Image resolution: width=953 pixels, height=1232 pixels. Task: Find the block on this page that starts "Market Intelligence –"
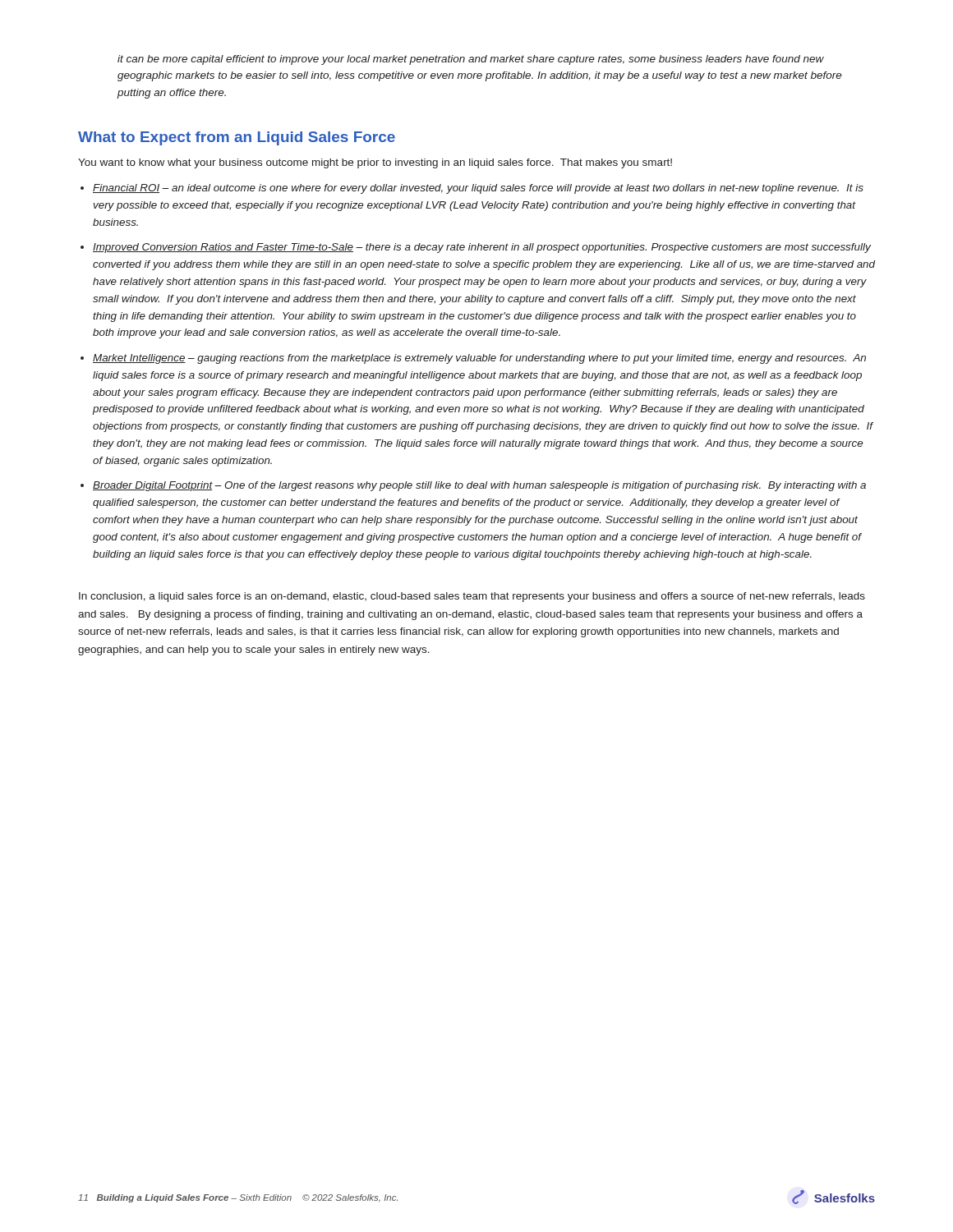pyautogui.click(x=483, y=409)
